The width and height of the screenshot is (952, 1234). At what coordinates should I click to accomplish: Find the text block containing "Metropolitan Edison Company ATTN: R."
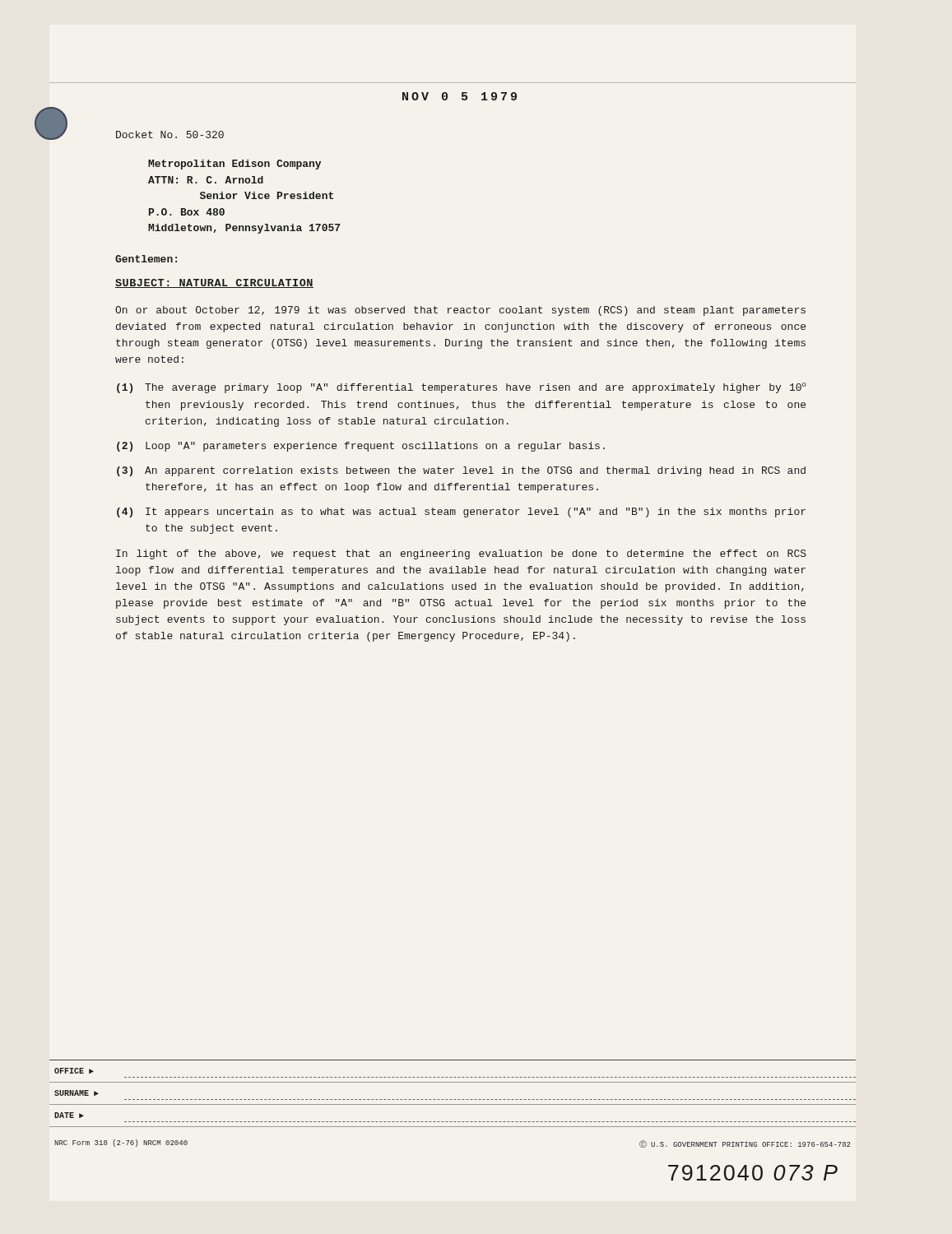click(x=244, y=196)
